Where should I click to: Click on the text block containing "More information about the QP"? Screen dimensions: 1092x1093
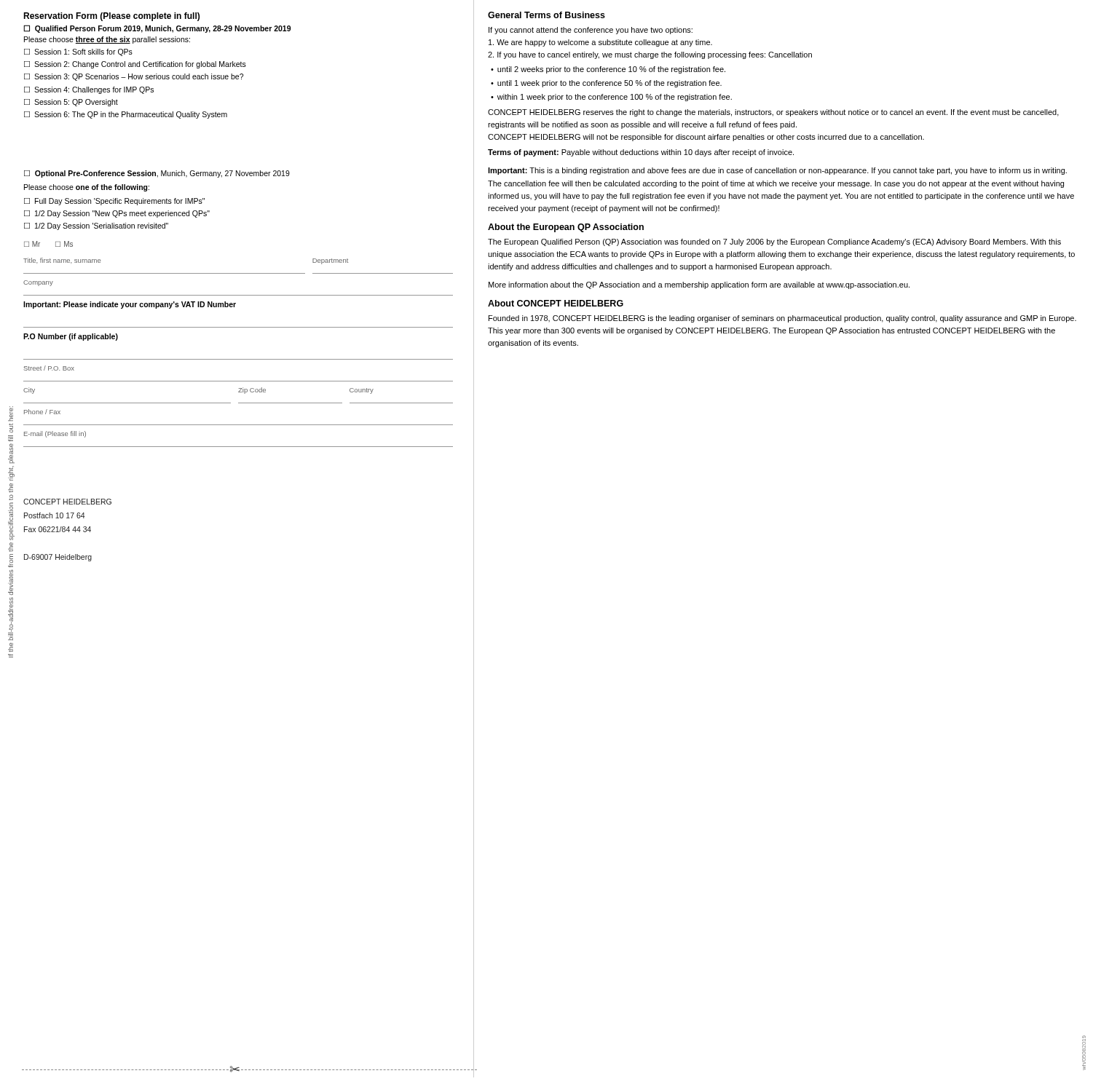699,284
